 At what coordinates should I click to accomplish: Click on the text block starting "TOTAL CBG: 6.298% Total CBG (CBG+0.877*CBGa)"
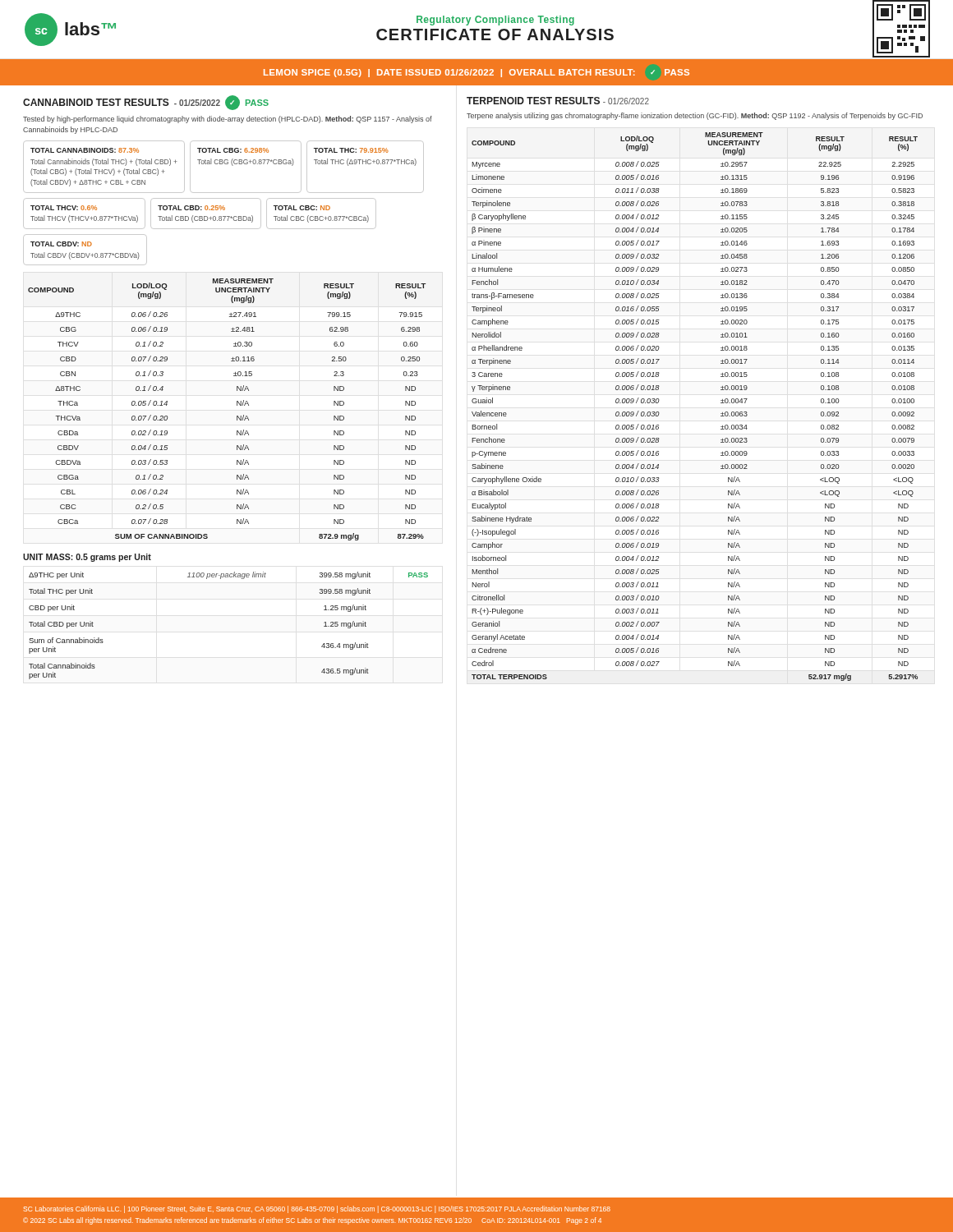pos(245,156)
